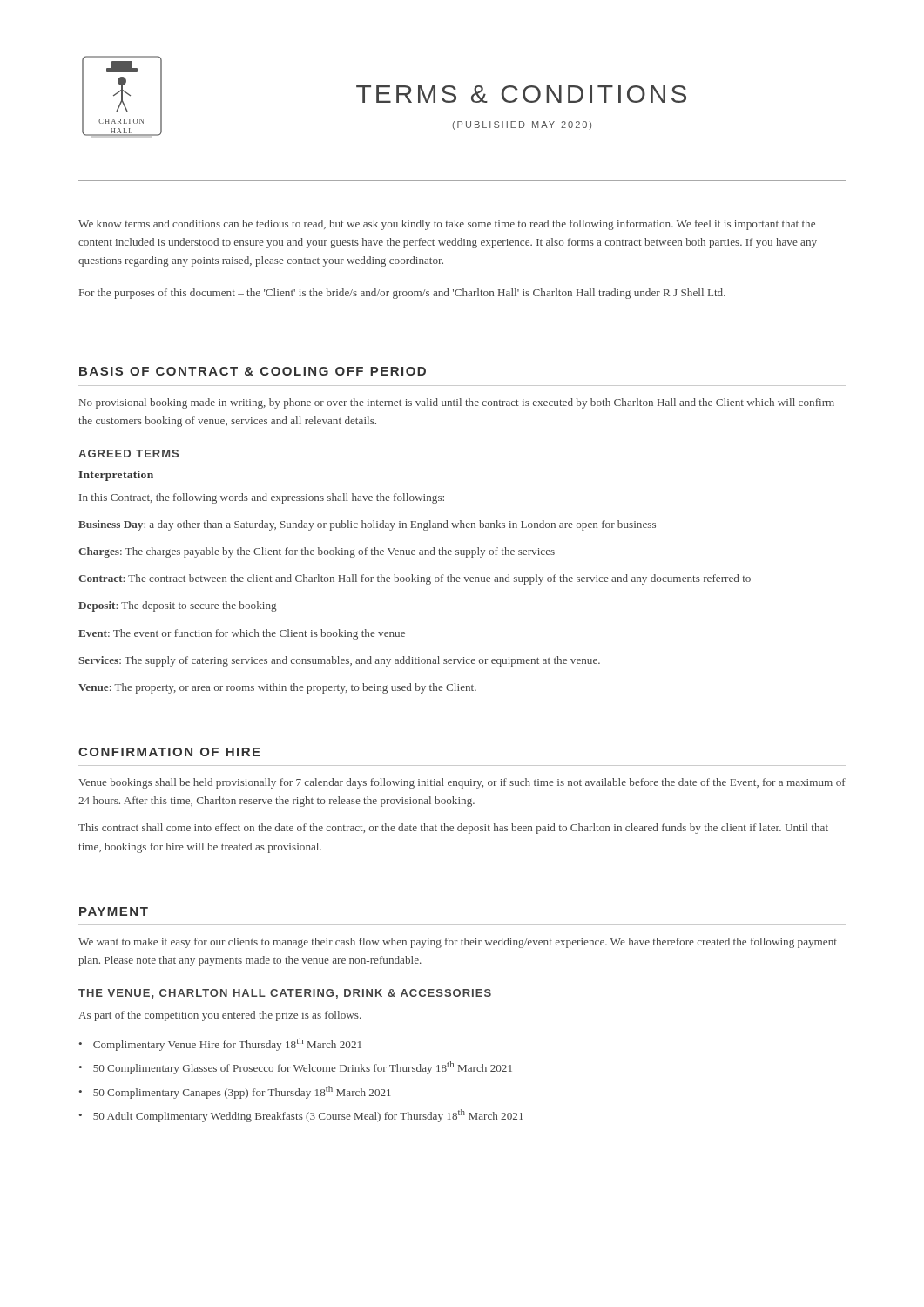The image size is (924, 1307).
Task: Find the text block containing "Event: The event or"
Action: tap(242, 633)
